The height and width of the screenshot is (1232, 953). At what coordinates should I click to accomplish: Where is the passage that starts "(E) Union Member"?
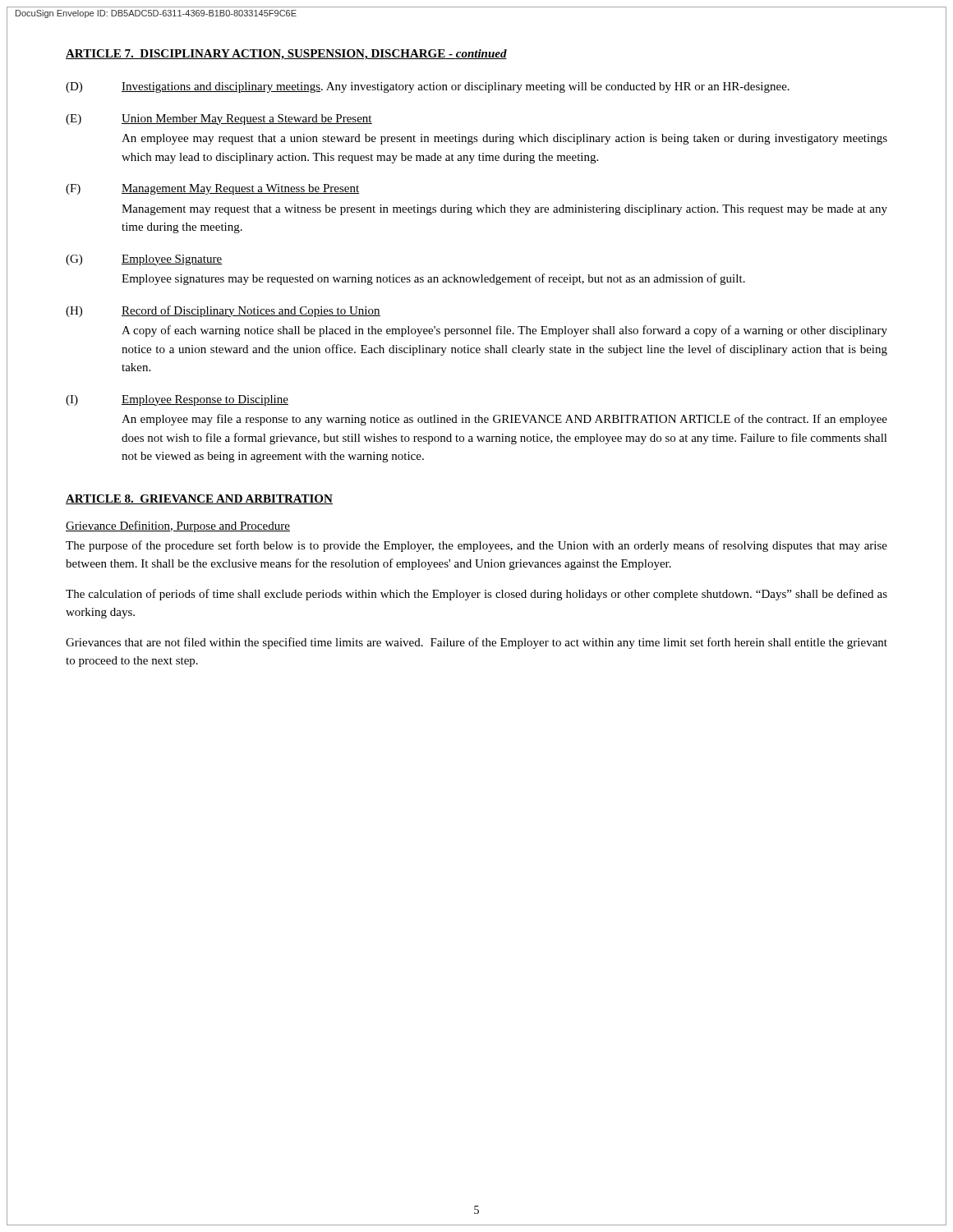click(x=476, y=137)
